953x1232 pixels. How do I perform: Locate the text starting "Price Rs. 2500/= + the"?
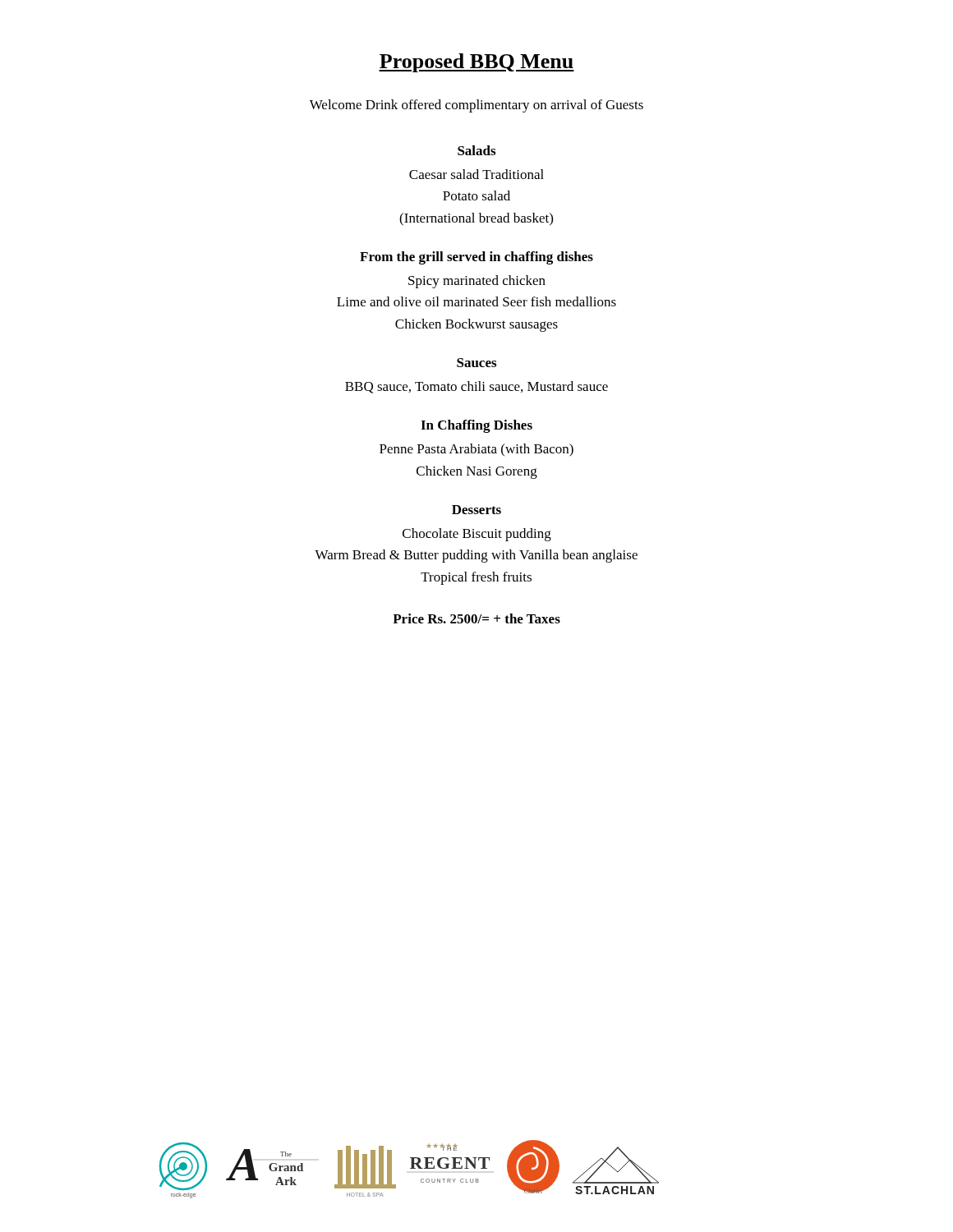click(476, 619)
